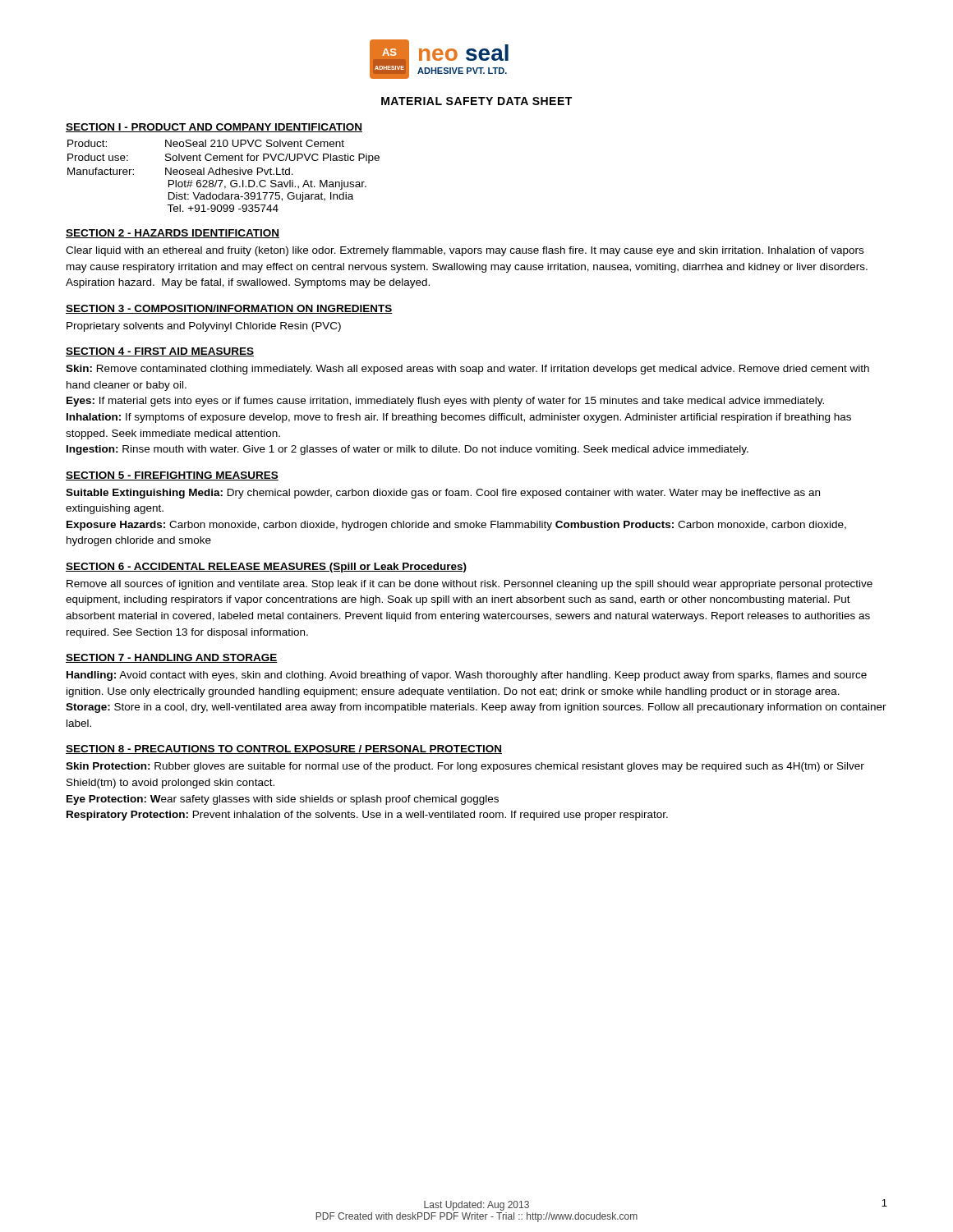Find the text block starting "SECTION I - PRODUCT AND COMPANY"
The image size is (953, 1232).
click(x=214, y=127)
